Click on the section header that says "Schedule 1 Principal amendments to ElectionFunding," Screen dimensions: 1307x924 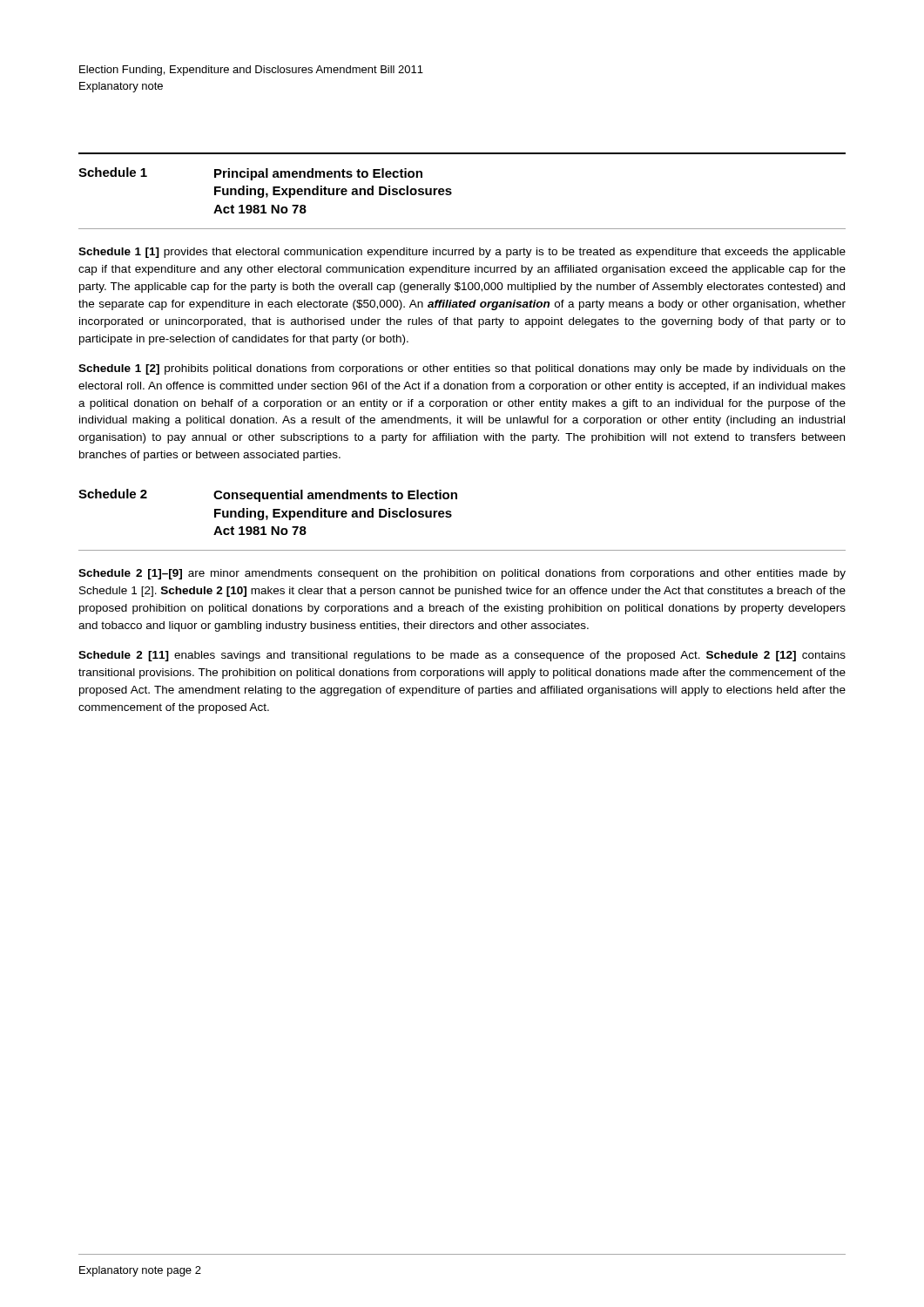(265, 191)
